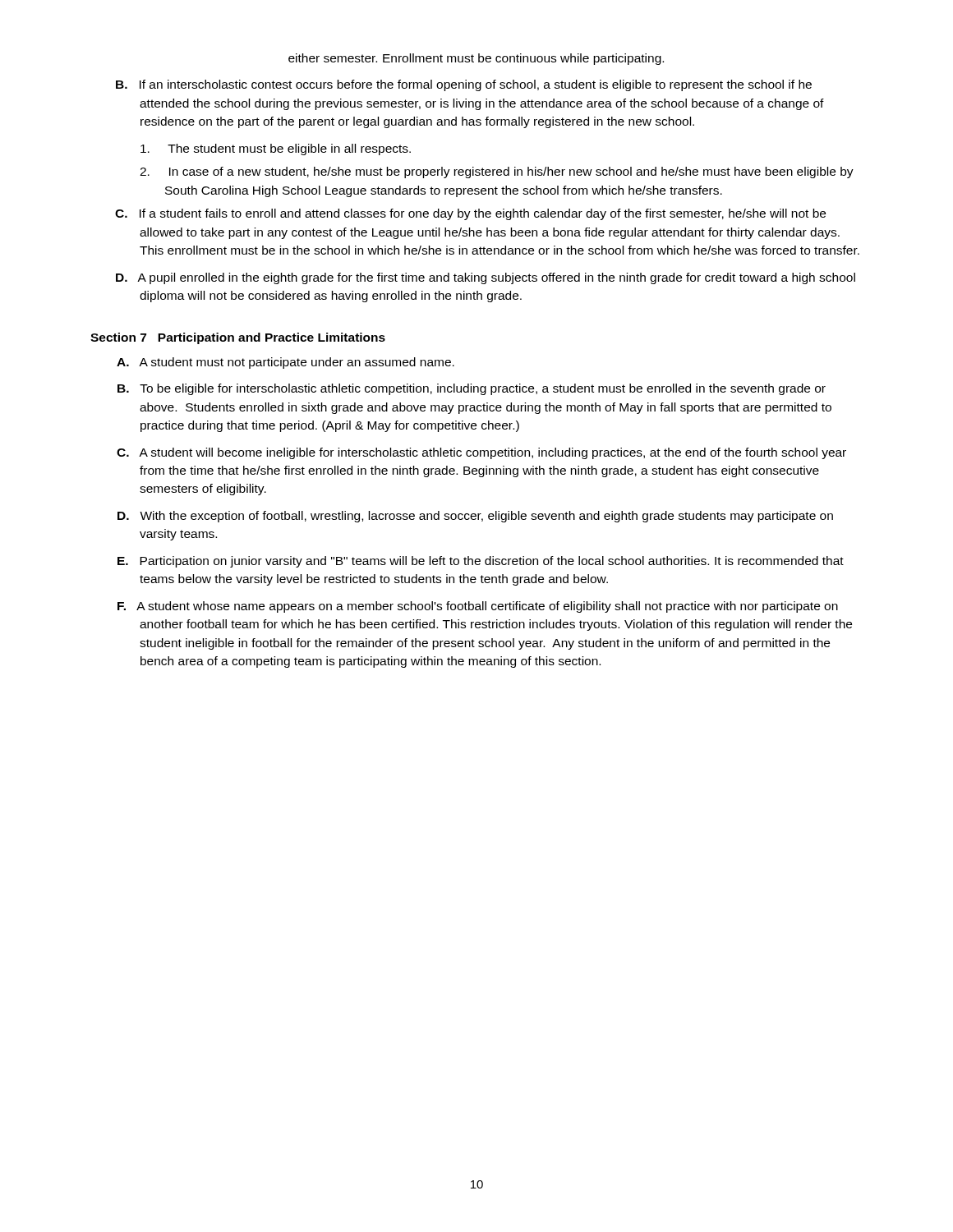Point to the block starting "B. If an interscholastic contest occurs before"

469,103
